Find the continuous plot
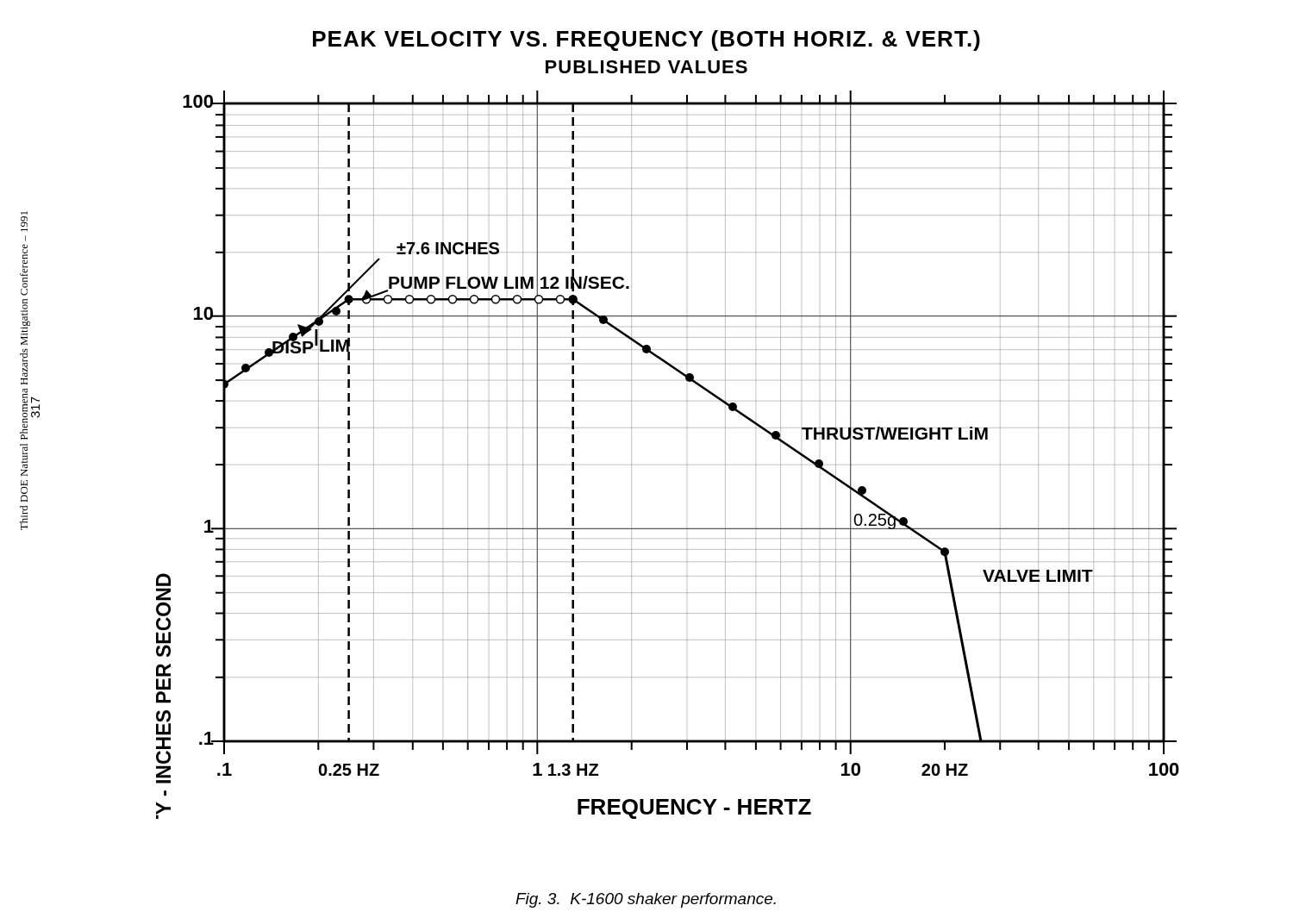 668,453
